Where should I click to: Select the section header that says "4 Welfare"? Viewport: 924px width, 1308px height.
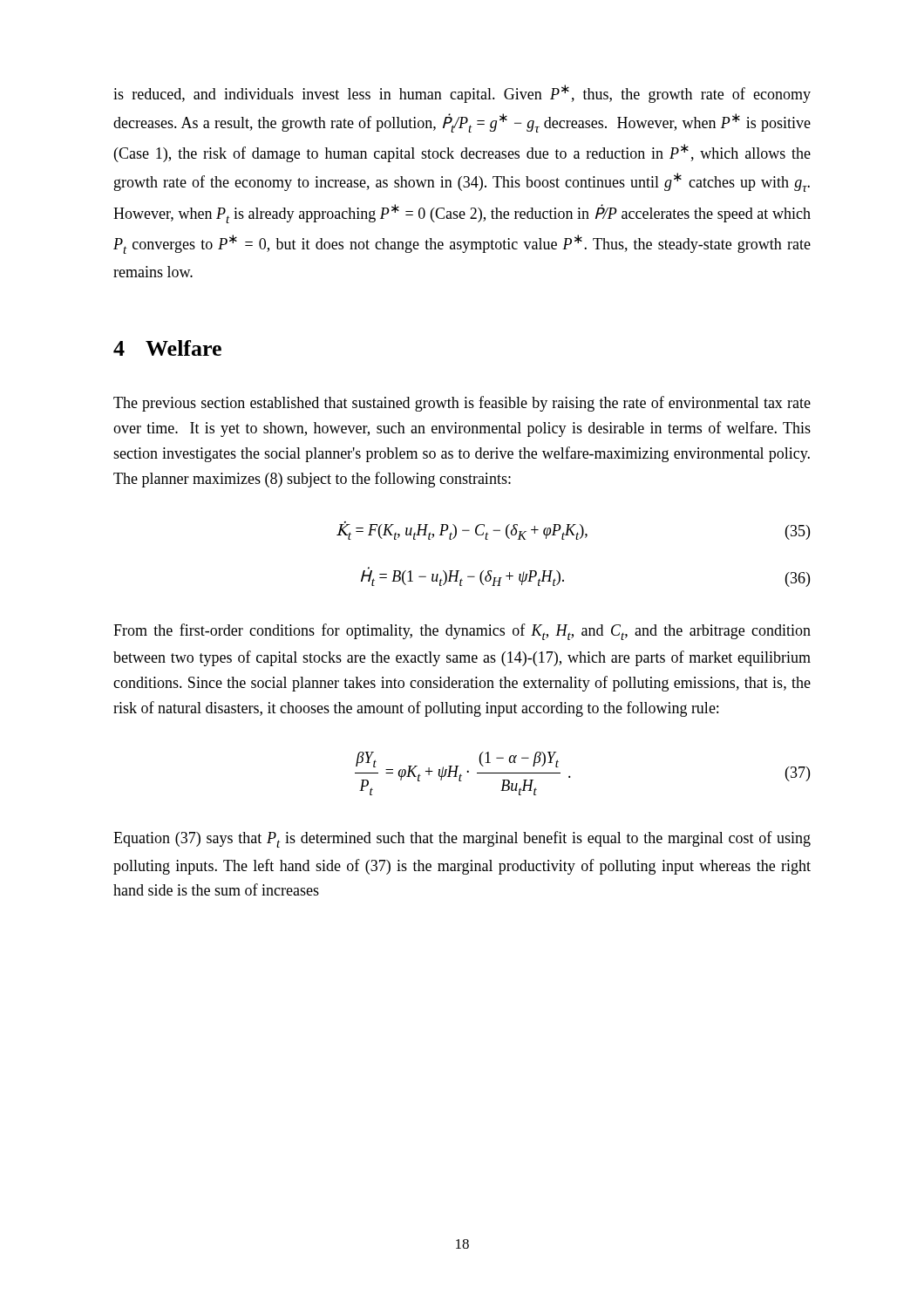click(x=168, y=348)
